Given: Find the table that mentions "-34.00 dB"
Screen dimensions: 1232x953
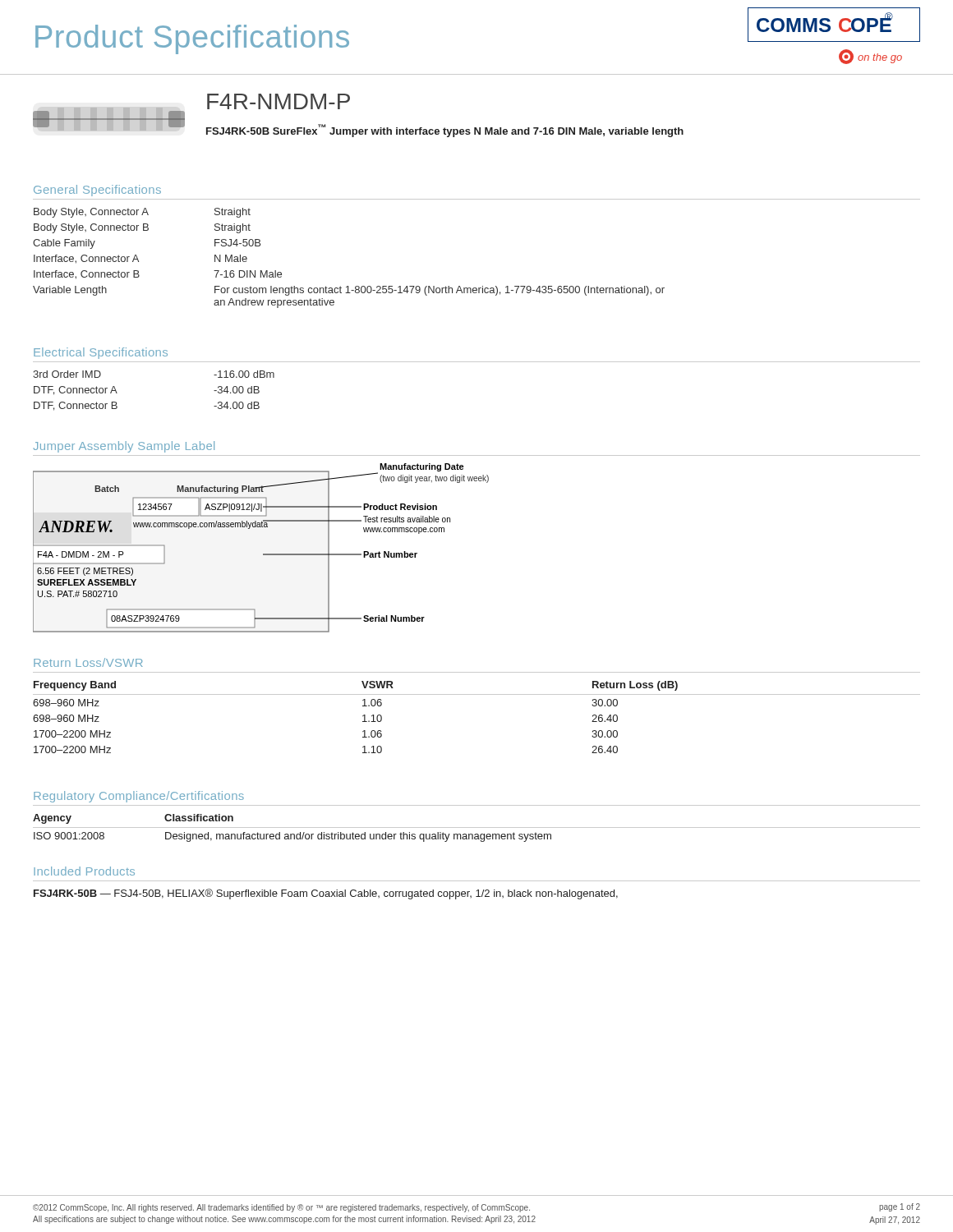Looking at the screenshot, I should point(476,390).
